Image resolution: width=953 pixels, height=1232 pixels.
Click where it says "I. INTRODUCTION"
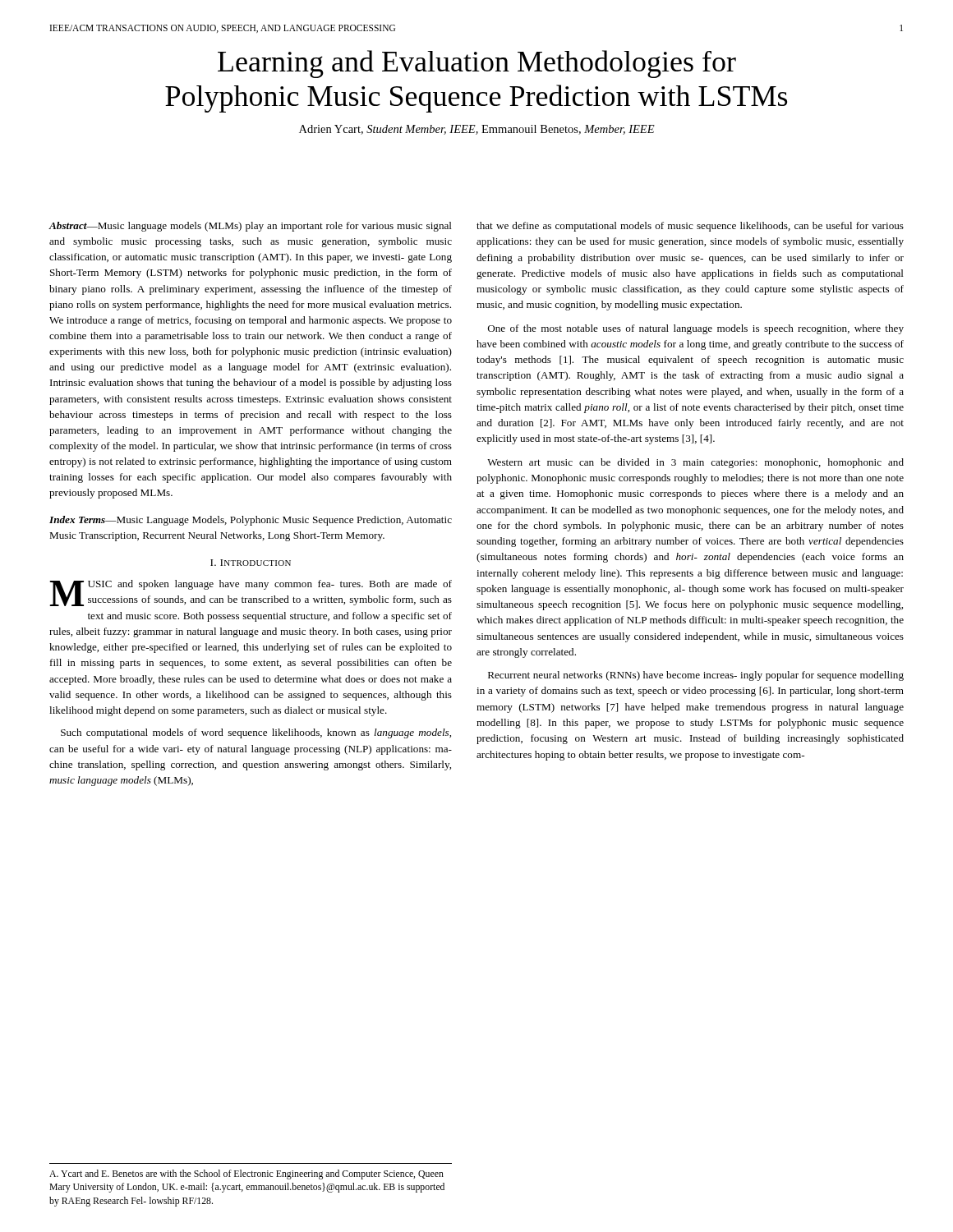(x=251, y=563)
